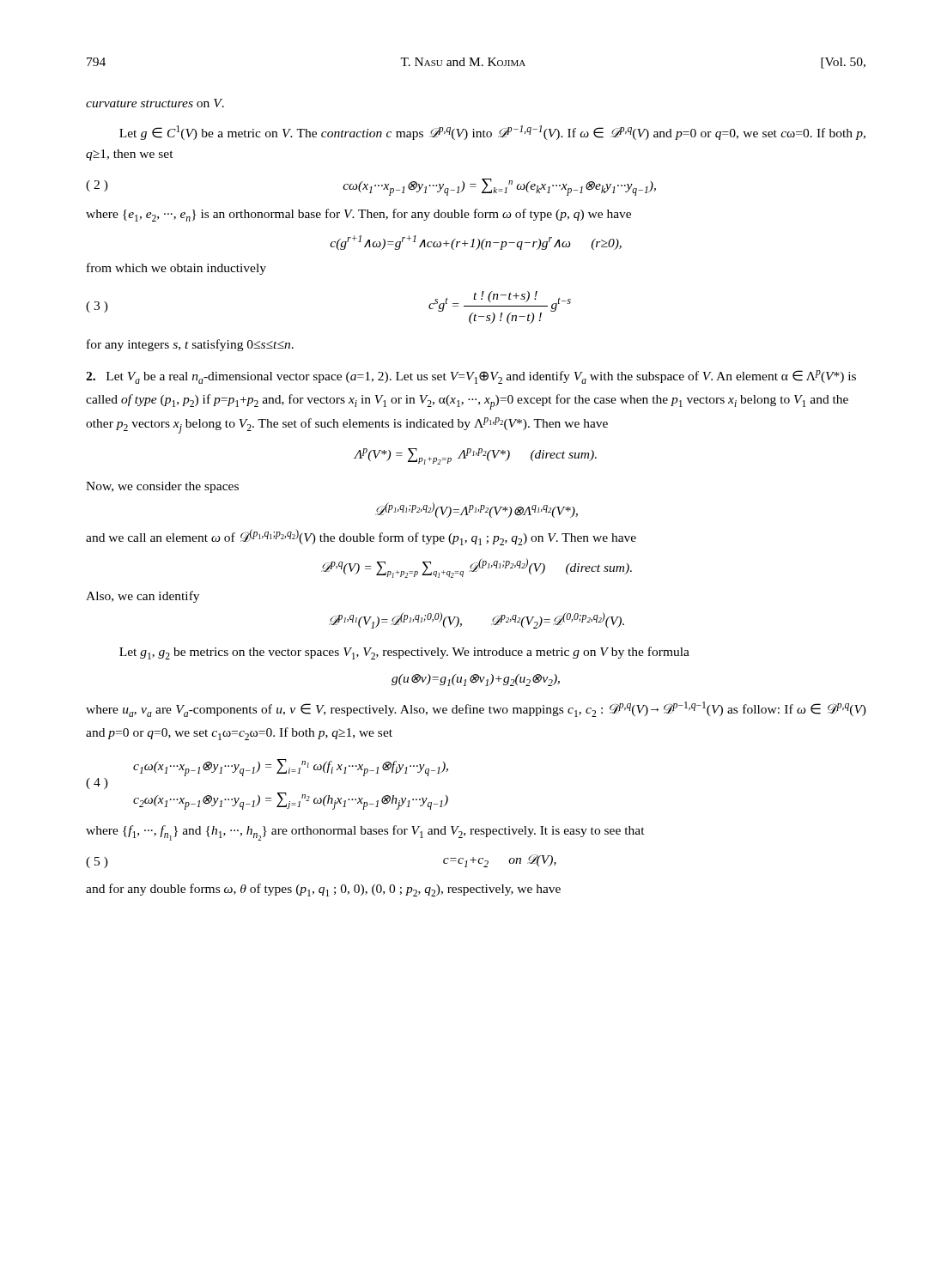
Task: Locate the text block containing "where ua, va are Va-components of u, v"
Action: coord(476,721)
